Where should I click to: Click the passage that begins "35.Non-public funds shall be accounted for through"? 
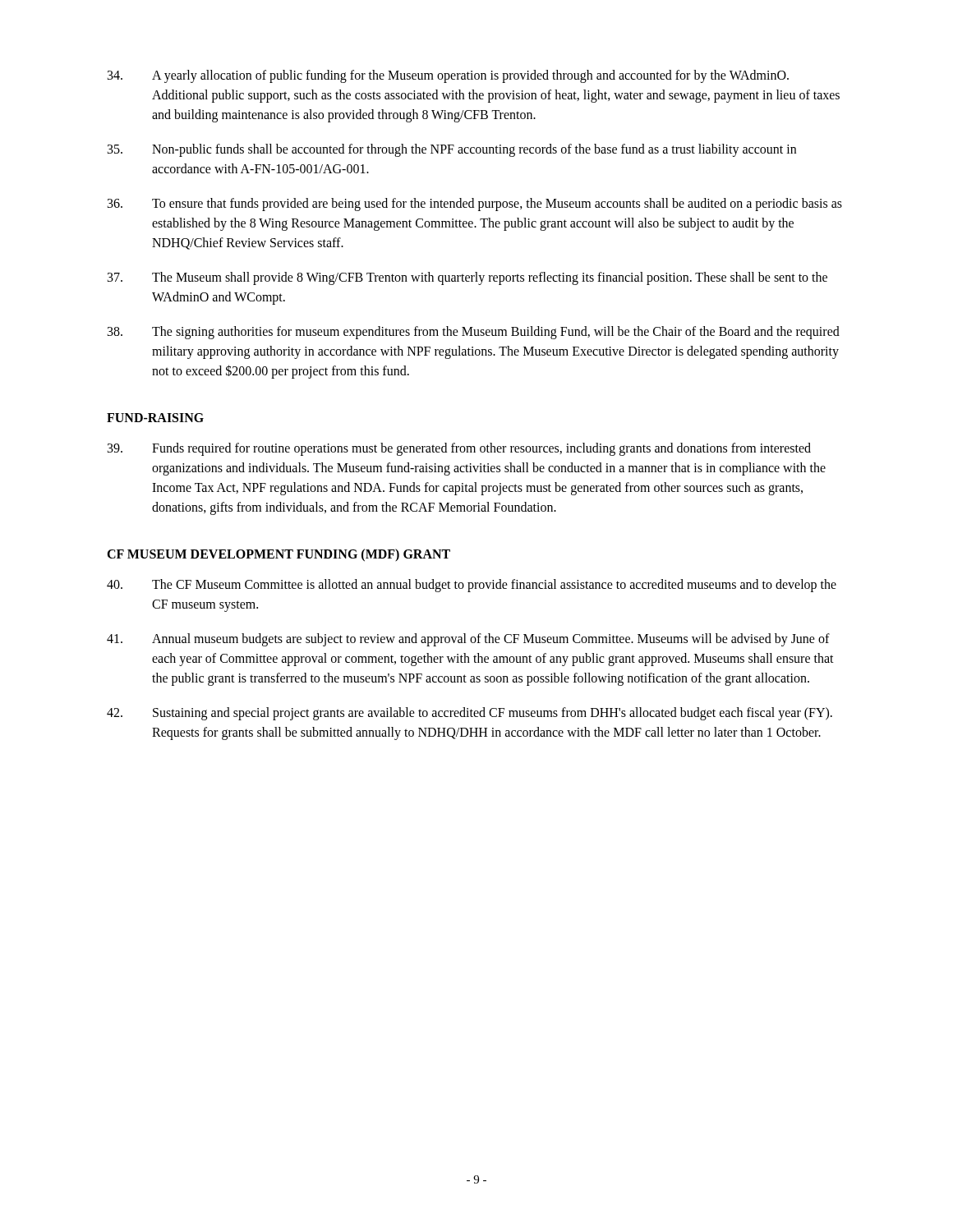click(x=474, y=159)
